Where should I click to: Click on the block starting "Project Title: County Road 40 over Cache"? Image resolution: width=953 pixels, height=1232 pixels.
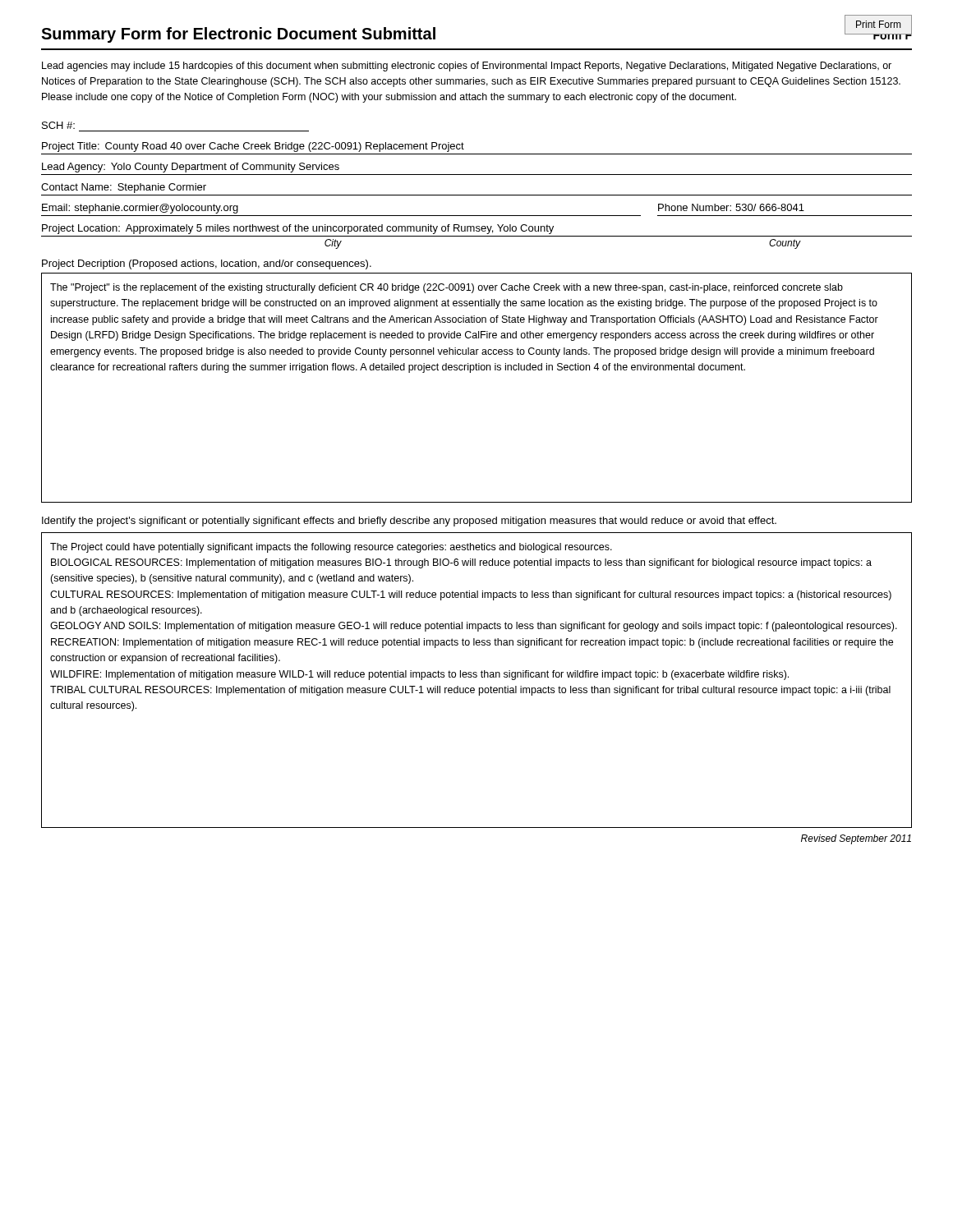476,147
